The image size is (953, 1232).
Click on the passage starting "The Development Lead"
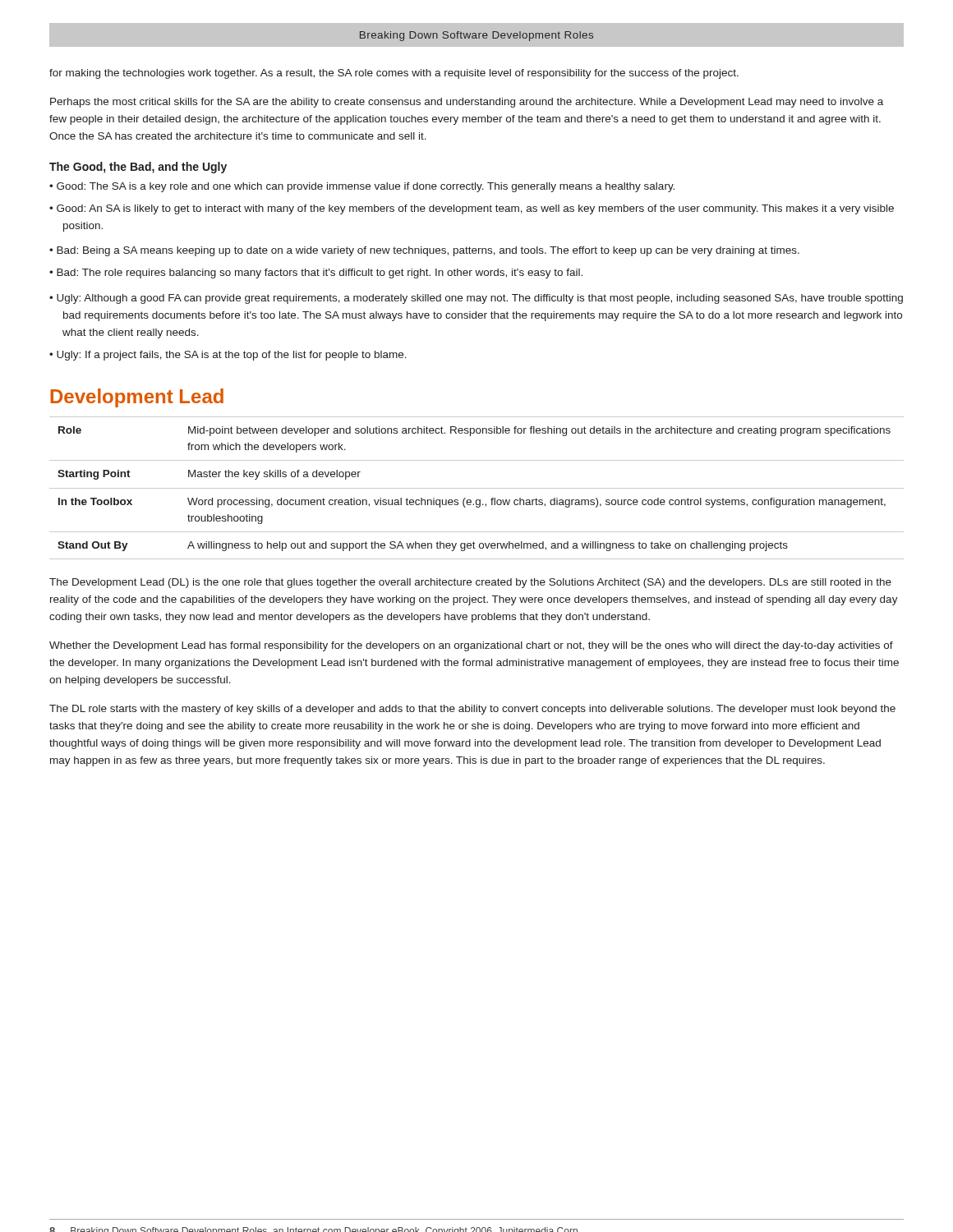tap(473, 600)
